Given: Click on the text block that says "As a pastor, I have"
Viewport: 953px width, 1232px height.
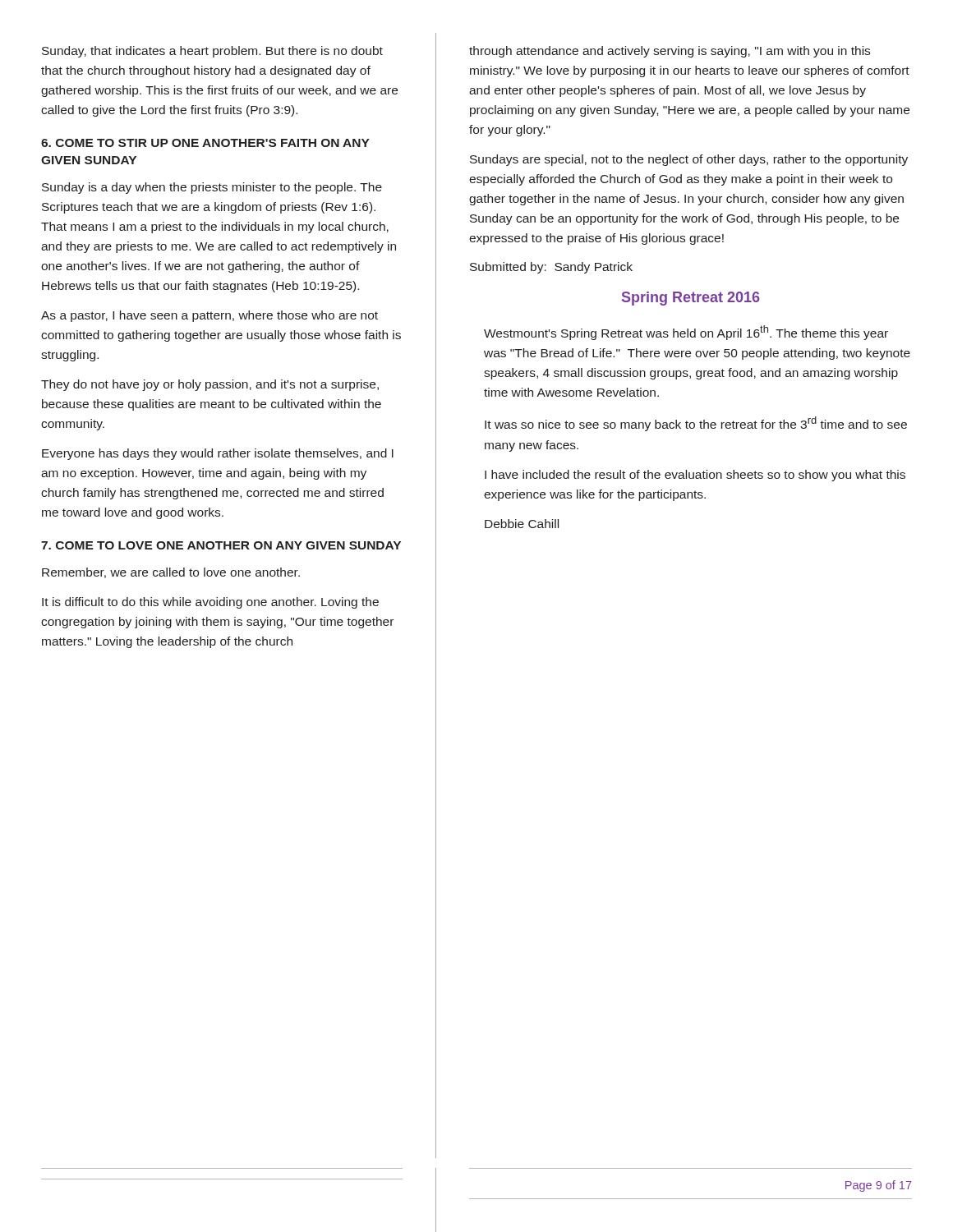Looking at the screenshot, I should tap(221, 335).
